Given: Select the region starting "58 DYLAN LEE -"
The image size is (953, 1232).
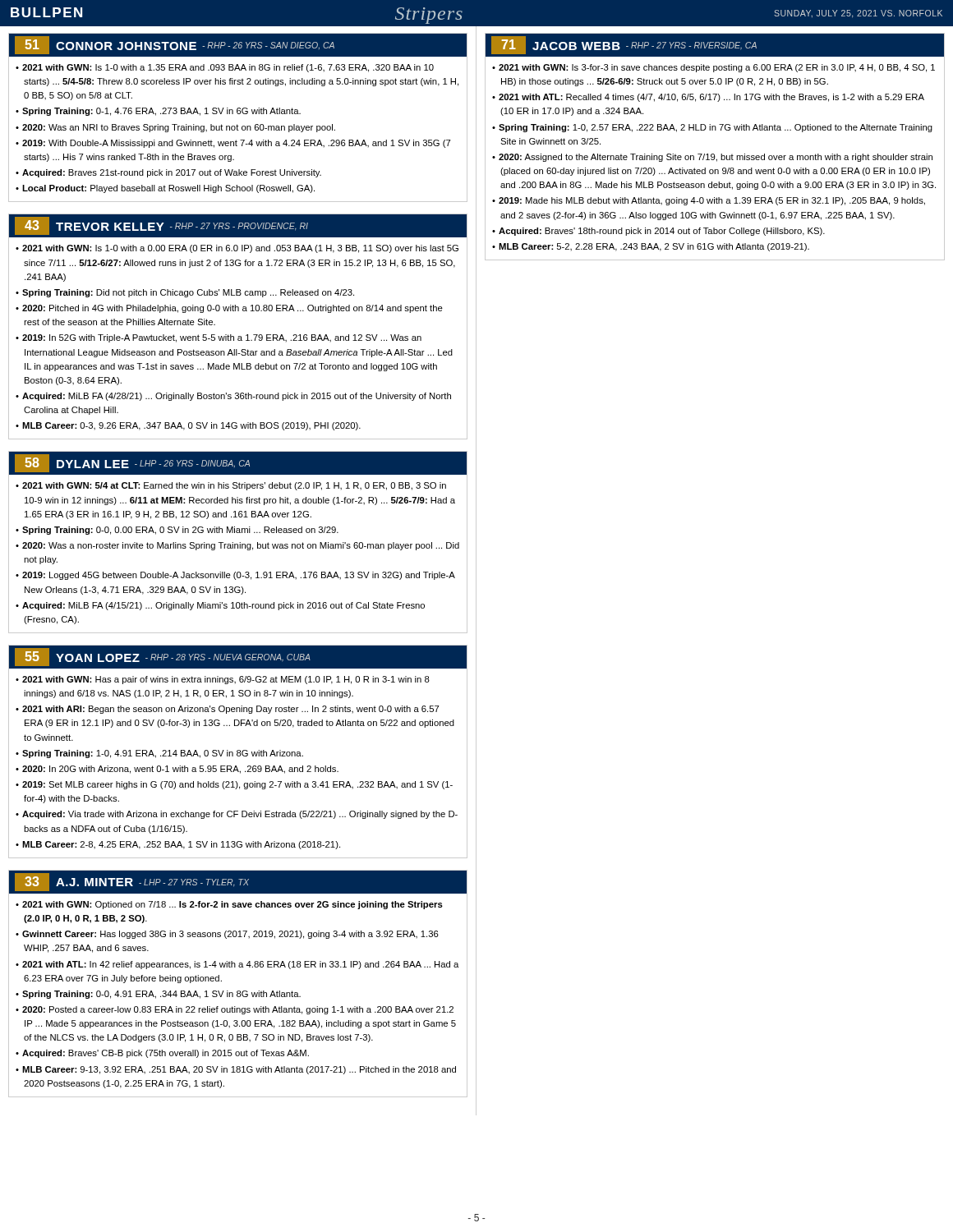Looking at the screenshot, I should pyautogui.click(x=238, y=542).
